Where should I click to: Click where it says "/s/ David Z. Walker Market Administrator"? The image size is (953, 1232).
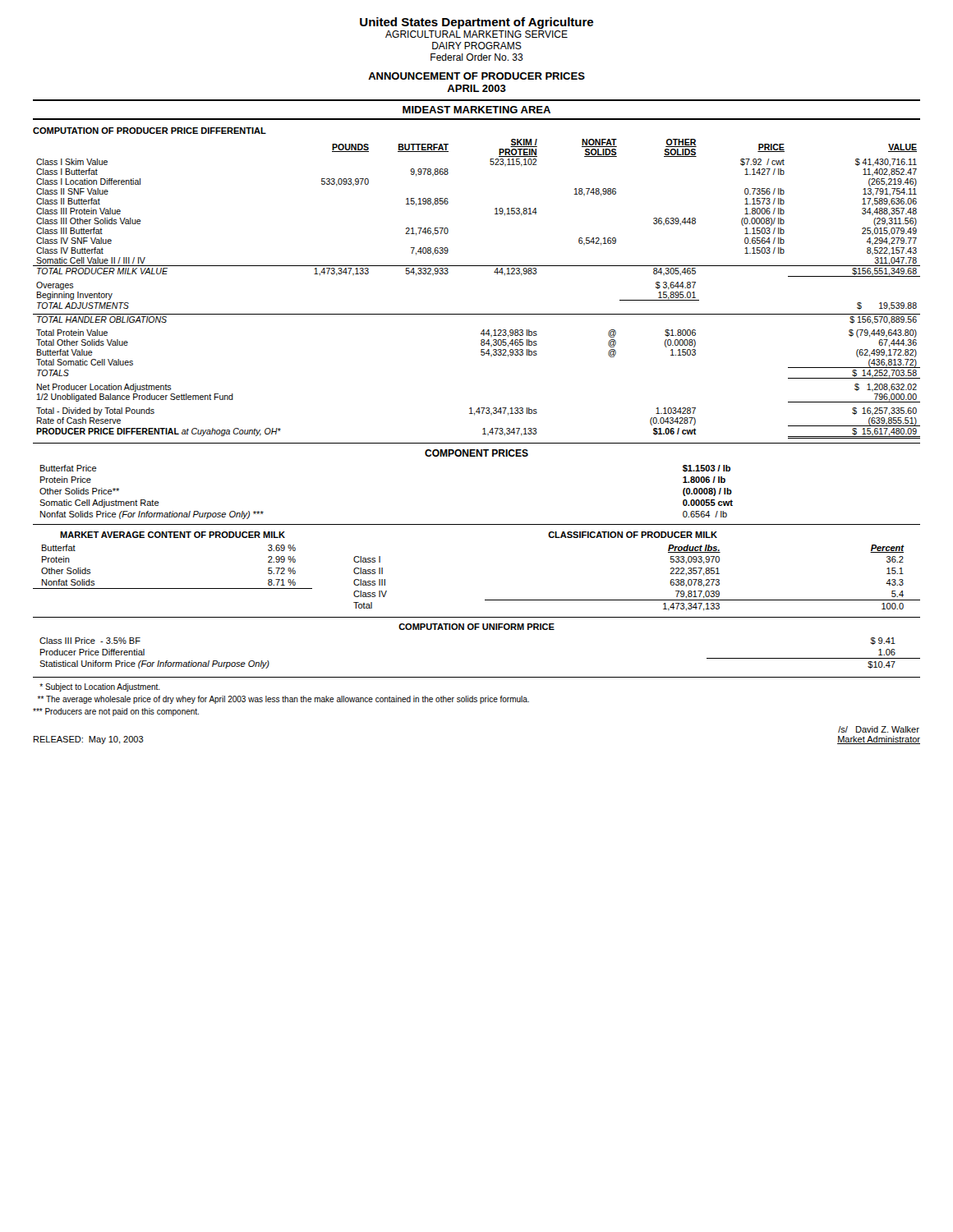pyautogui.click(x=879, y=734)
